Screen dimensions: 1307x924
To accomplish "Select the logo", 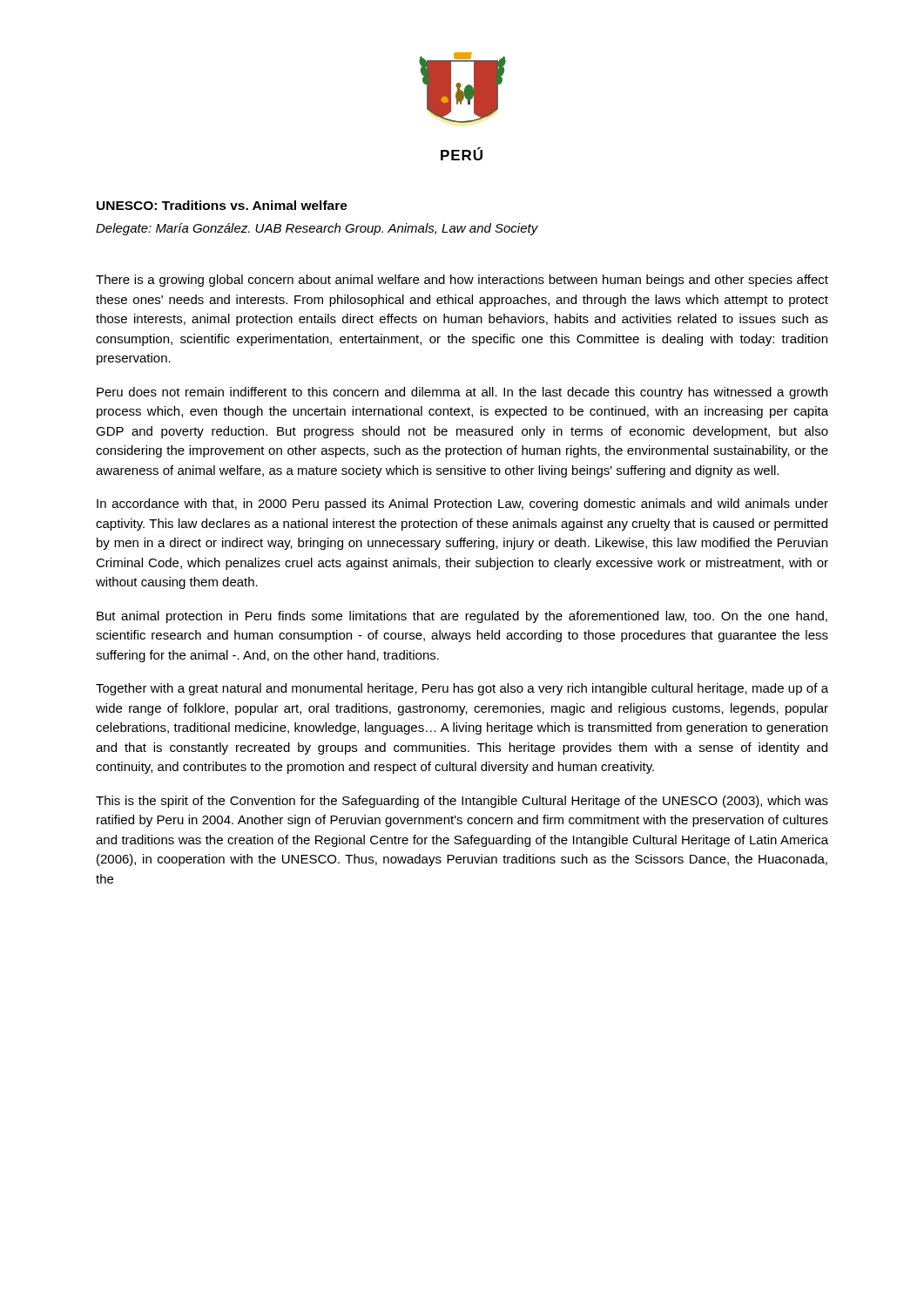I will pyautogui.click(x=462, y=97).
